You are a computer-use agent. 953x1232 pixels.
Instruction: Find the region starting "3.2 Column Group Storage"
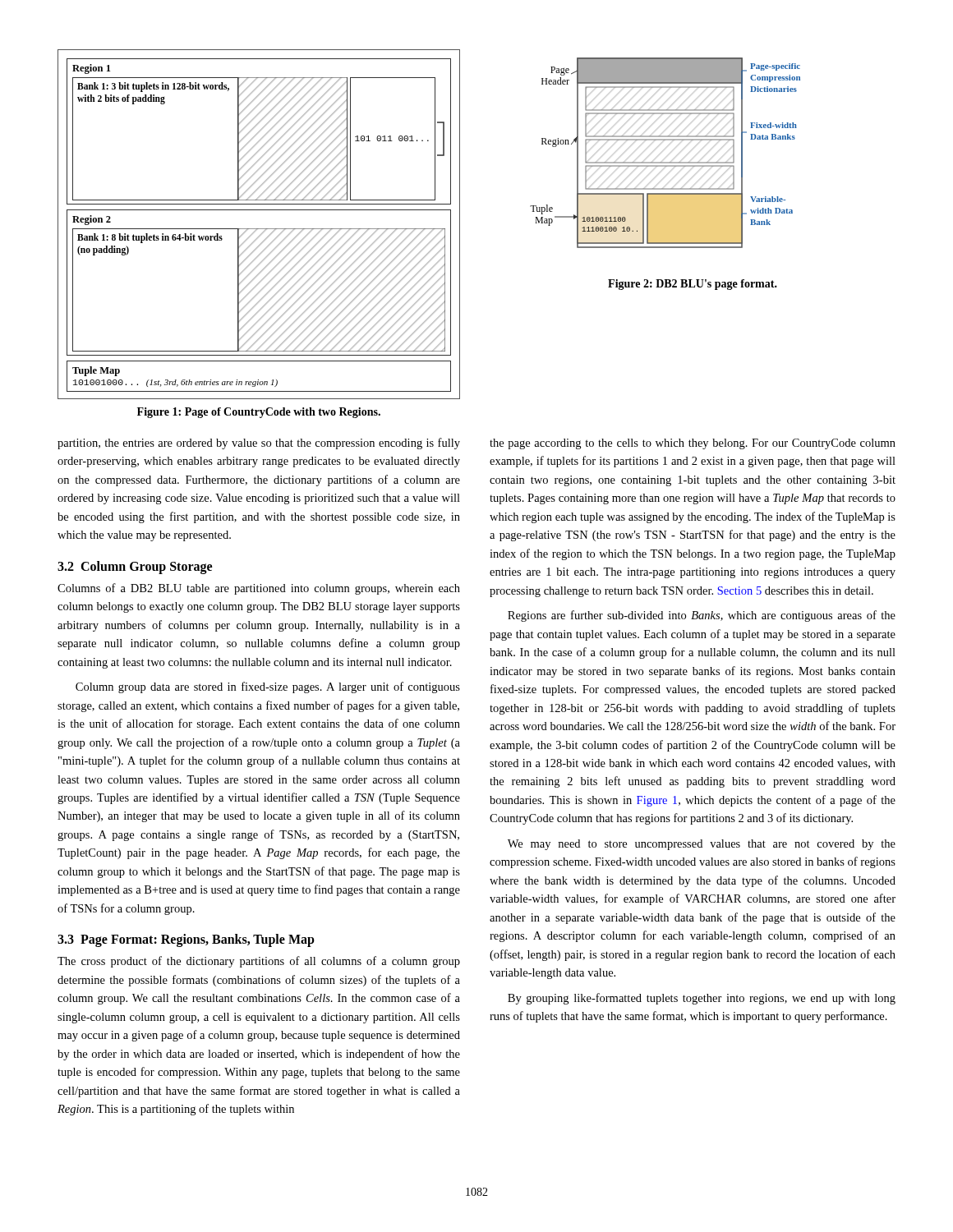tap(135, 566)
